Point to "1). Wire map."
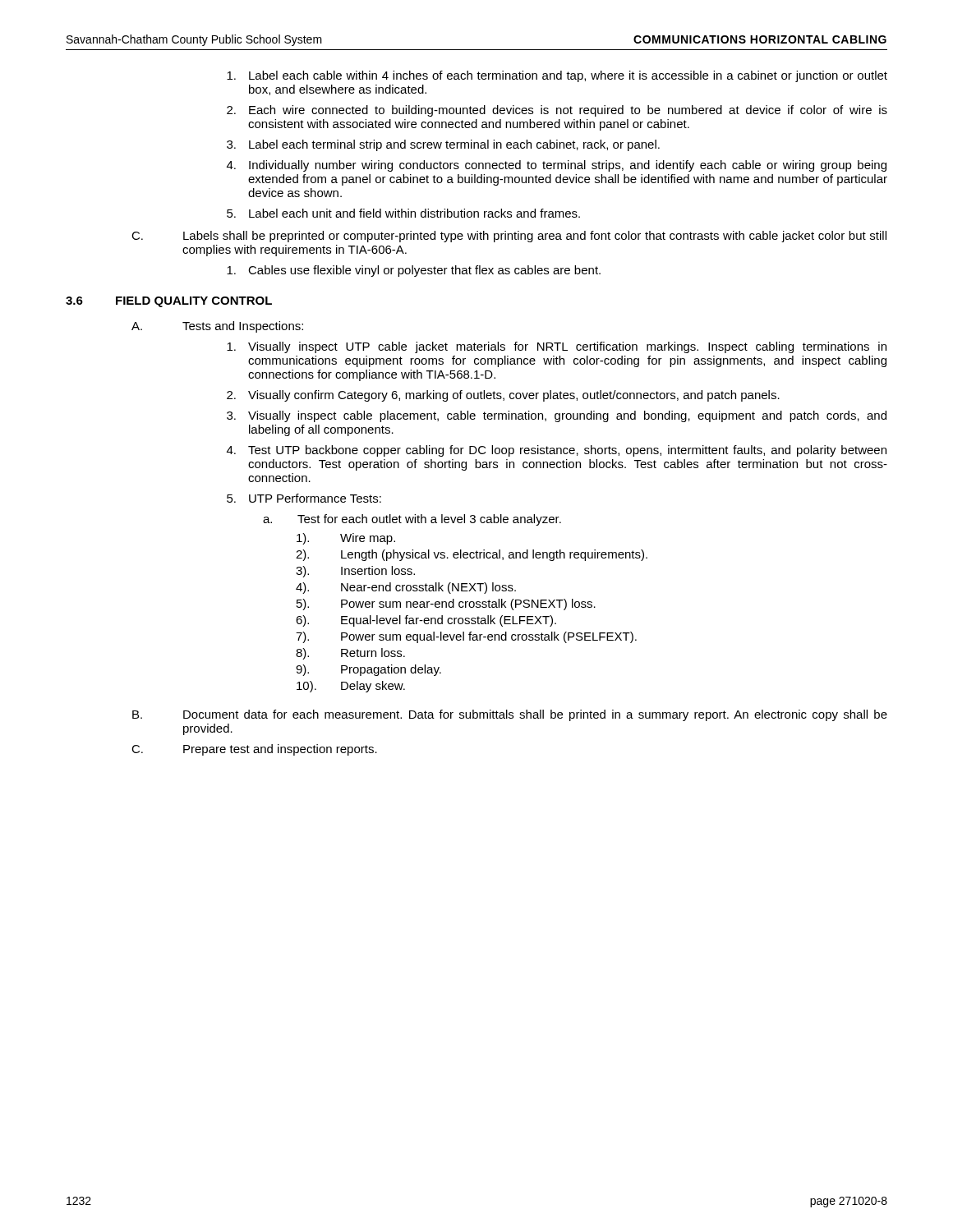Viewport: 953px width, 1232px height. pos(346,538)
